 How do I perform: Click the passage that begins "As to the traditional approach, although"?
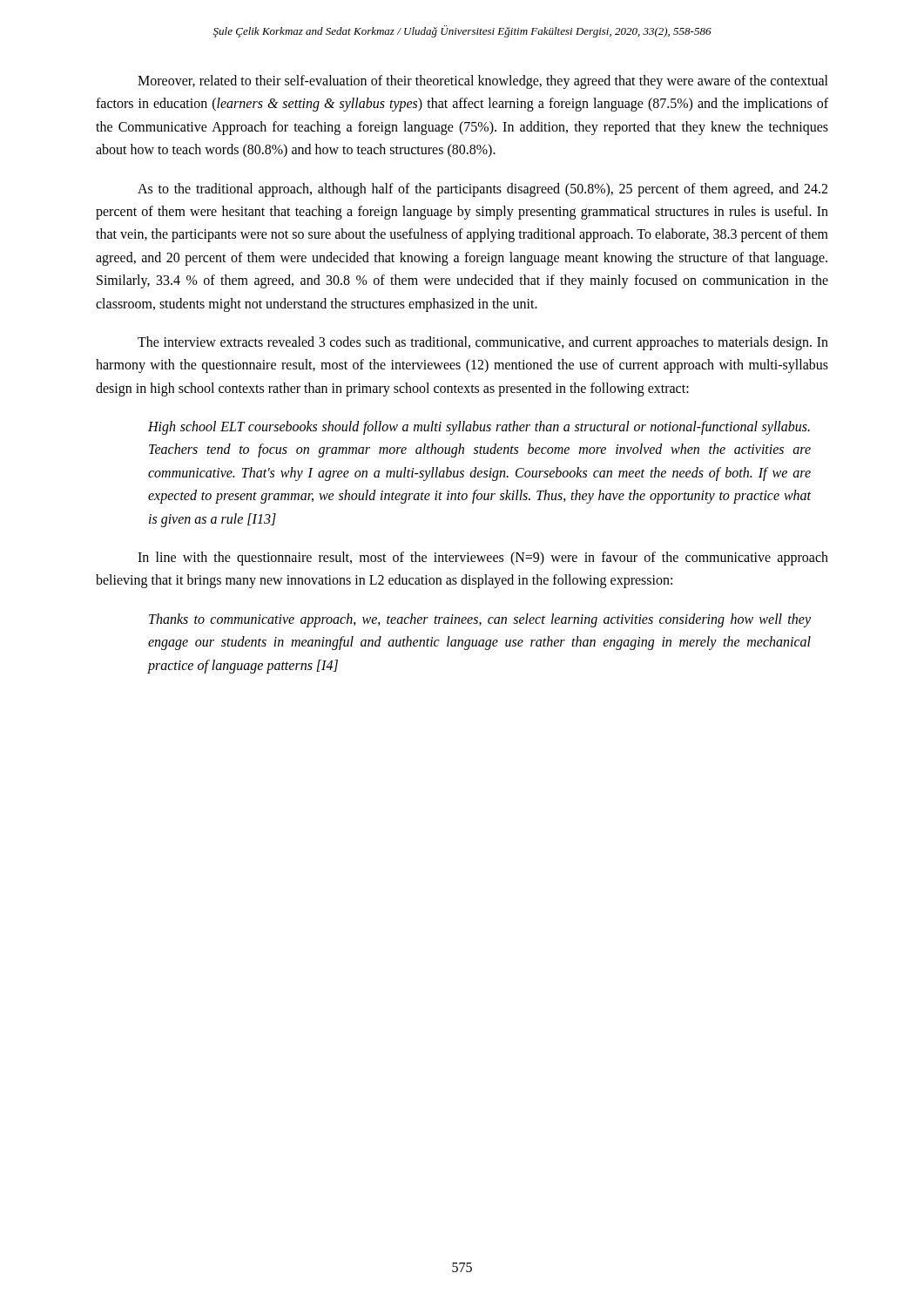pos(462,246)
